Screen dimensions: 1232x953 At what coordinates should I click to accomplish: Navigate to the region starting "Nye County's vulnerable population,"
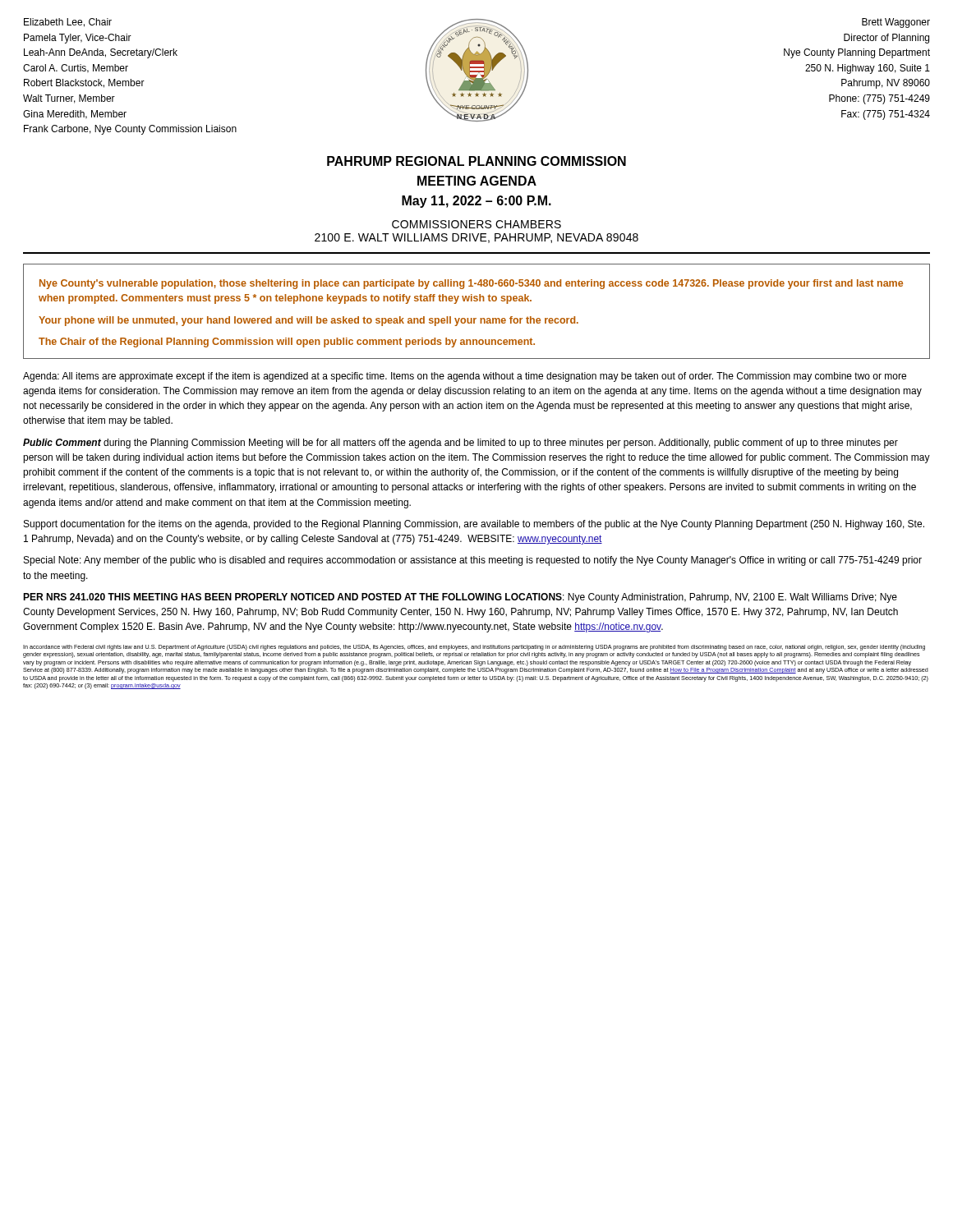[x=476, y=313]
